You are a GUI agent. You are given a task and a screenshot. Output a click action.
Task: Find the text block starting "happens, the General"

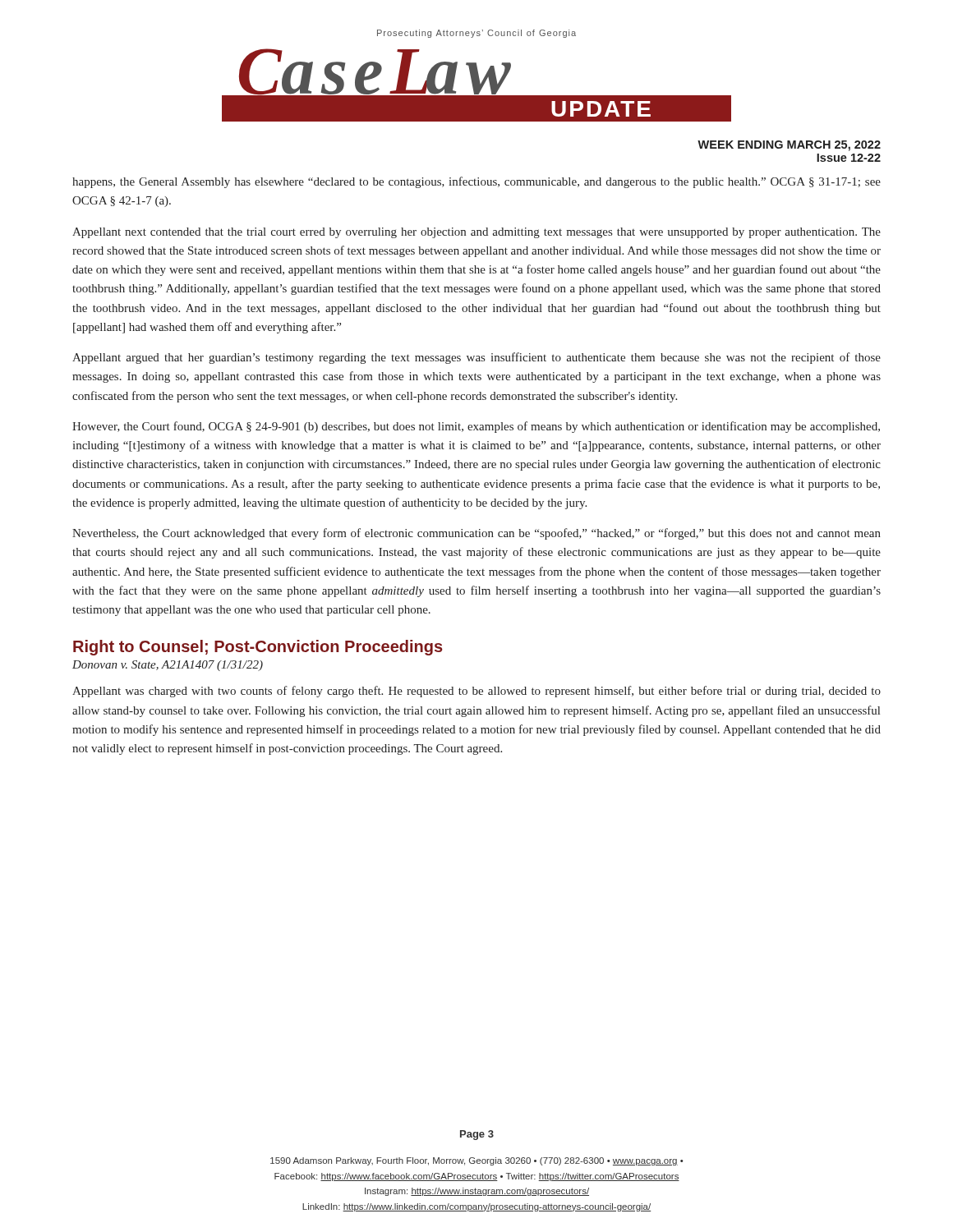[476, 191]
